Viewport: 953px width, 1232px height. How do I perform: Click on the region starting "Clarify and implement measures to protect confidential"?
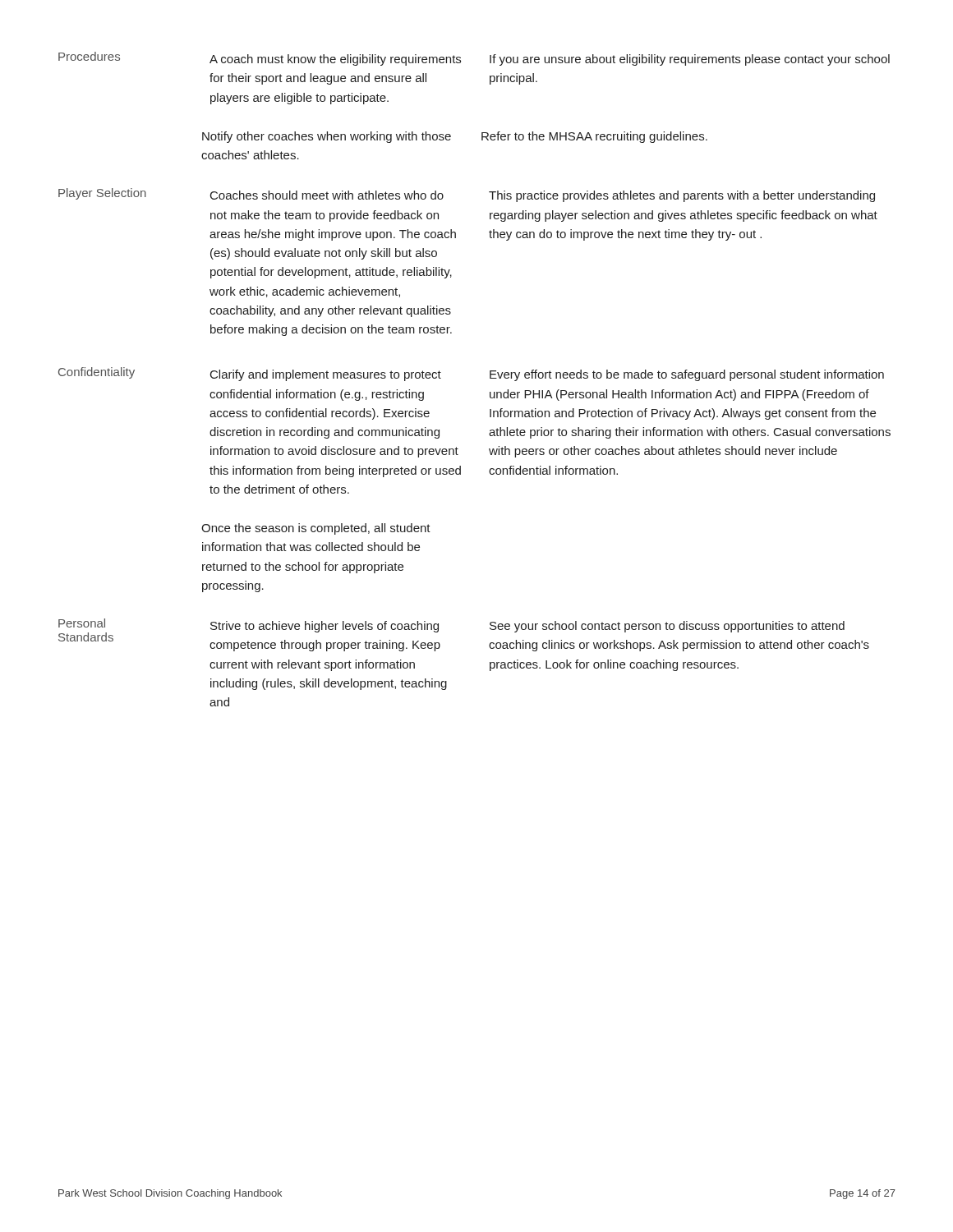[x=336, y=432]
